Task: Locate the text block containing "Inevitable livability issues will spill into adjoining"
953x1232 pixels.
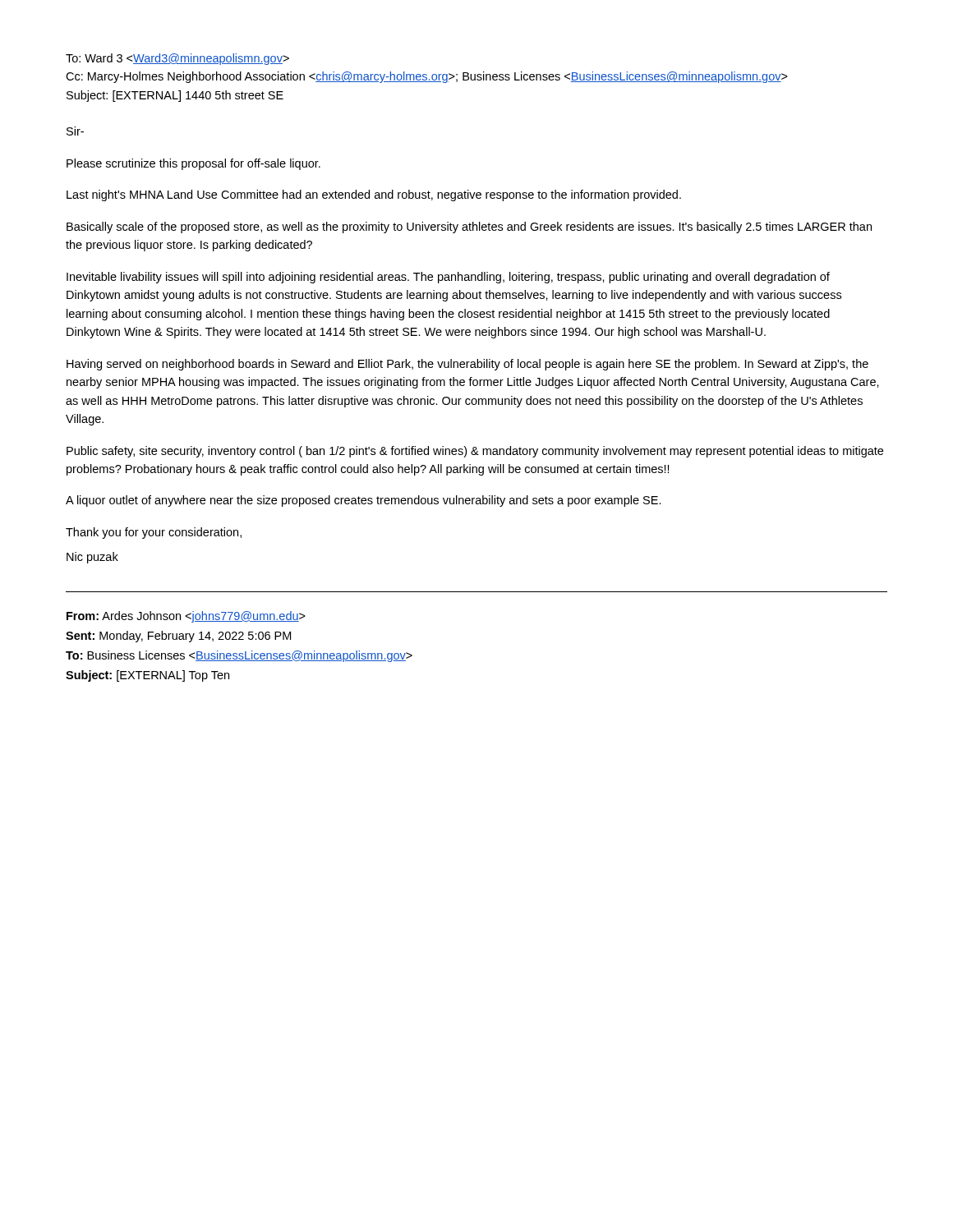Action: [x=454, y=304]
